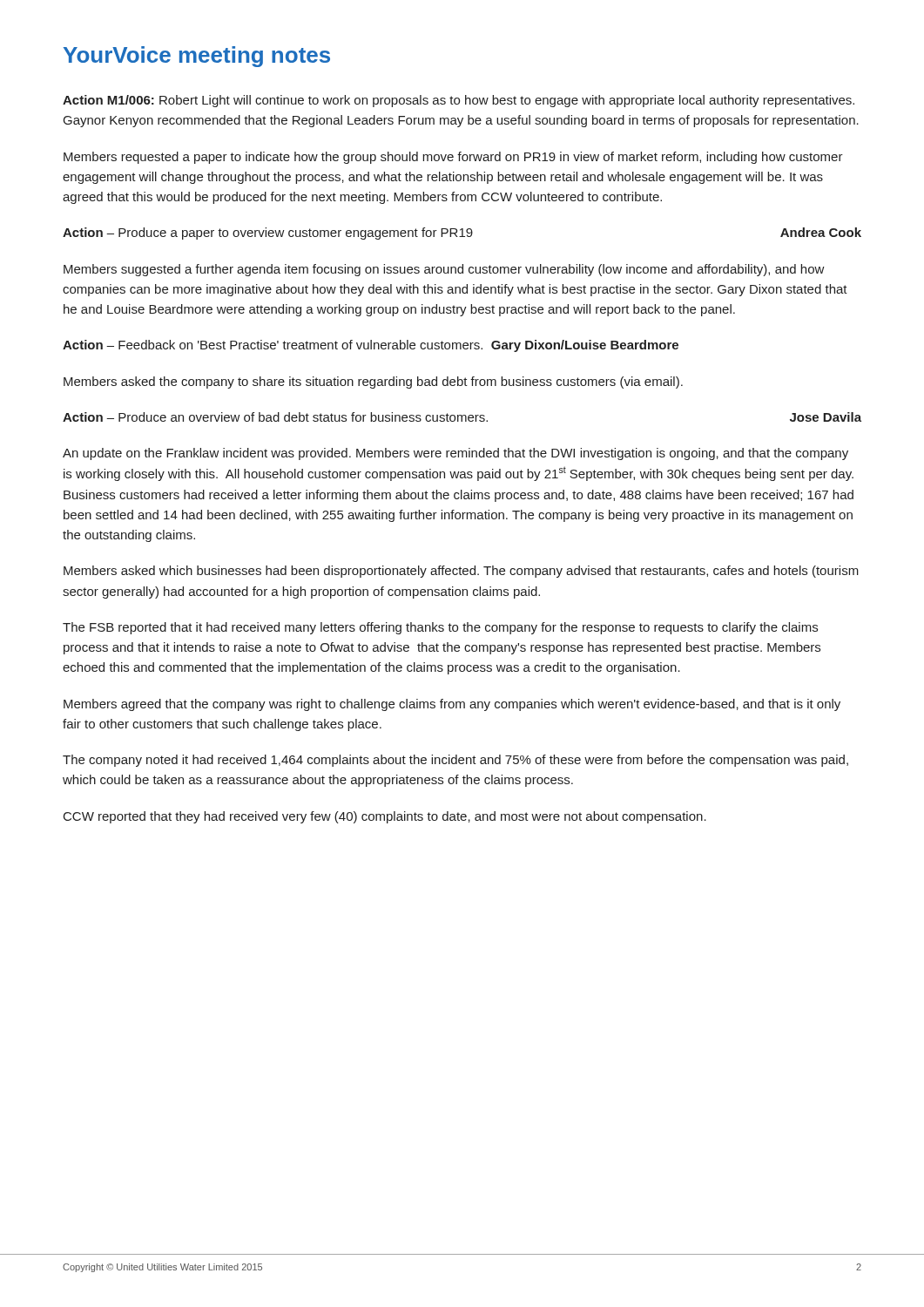Locate the text block that says "Action – Produce an"
Image resolution: width=924 pixels, height=1307 pixels.
click(462, 417)
